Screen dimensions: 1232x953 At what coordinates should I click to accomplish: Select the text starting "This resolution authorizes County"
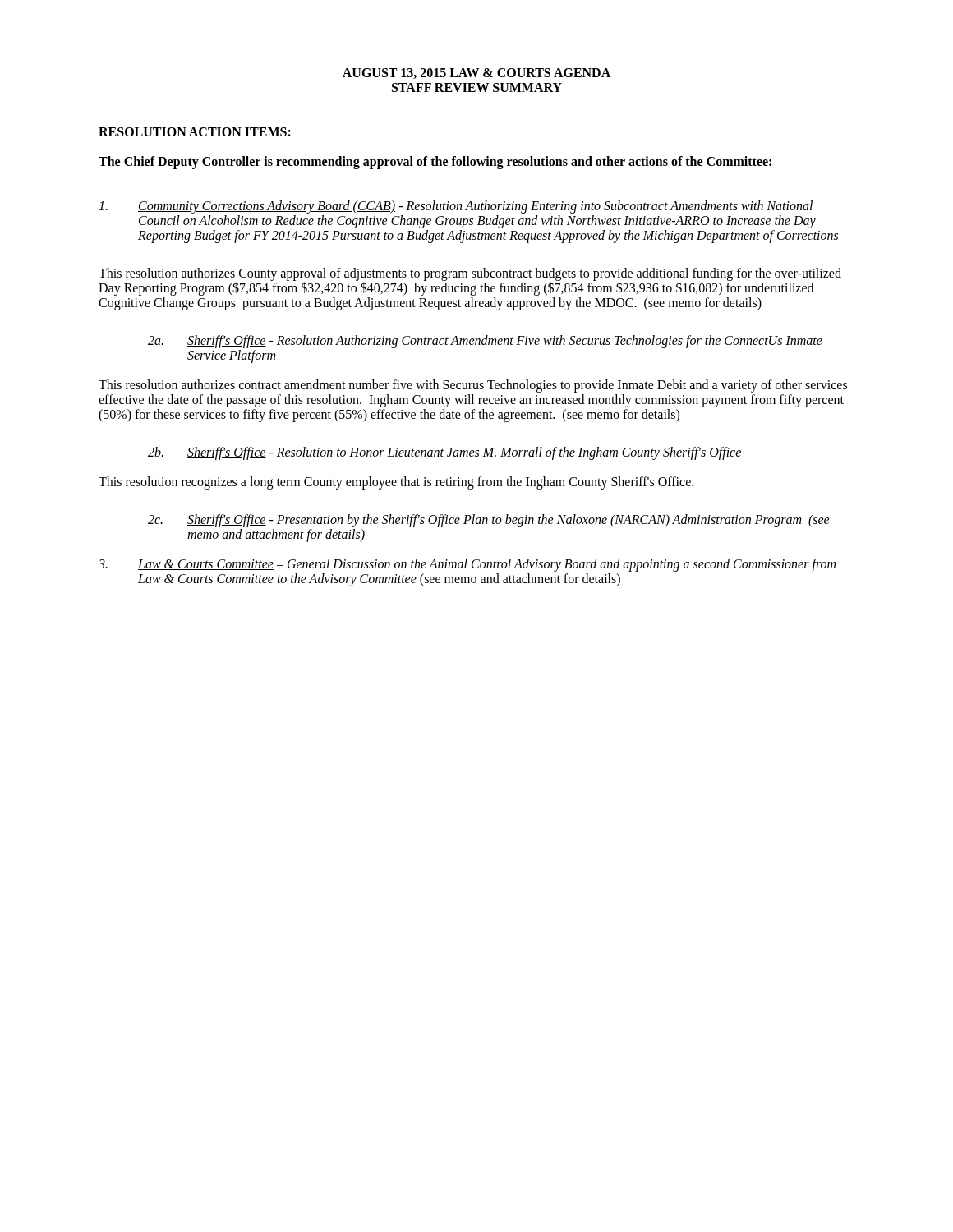coord(470,288)
